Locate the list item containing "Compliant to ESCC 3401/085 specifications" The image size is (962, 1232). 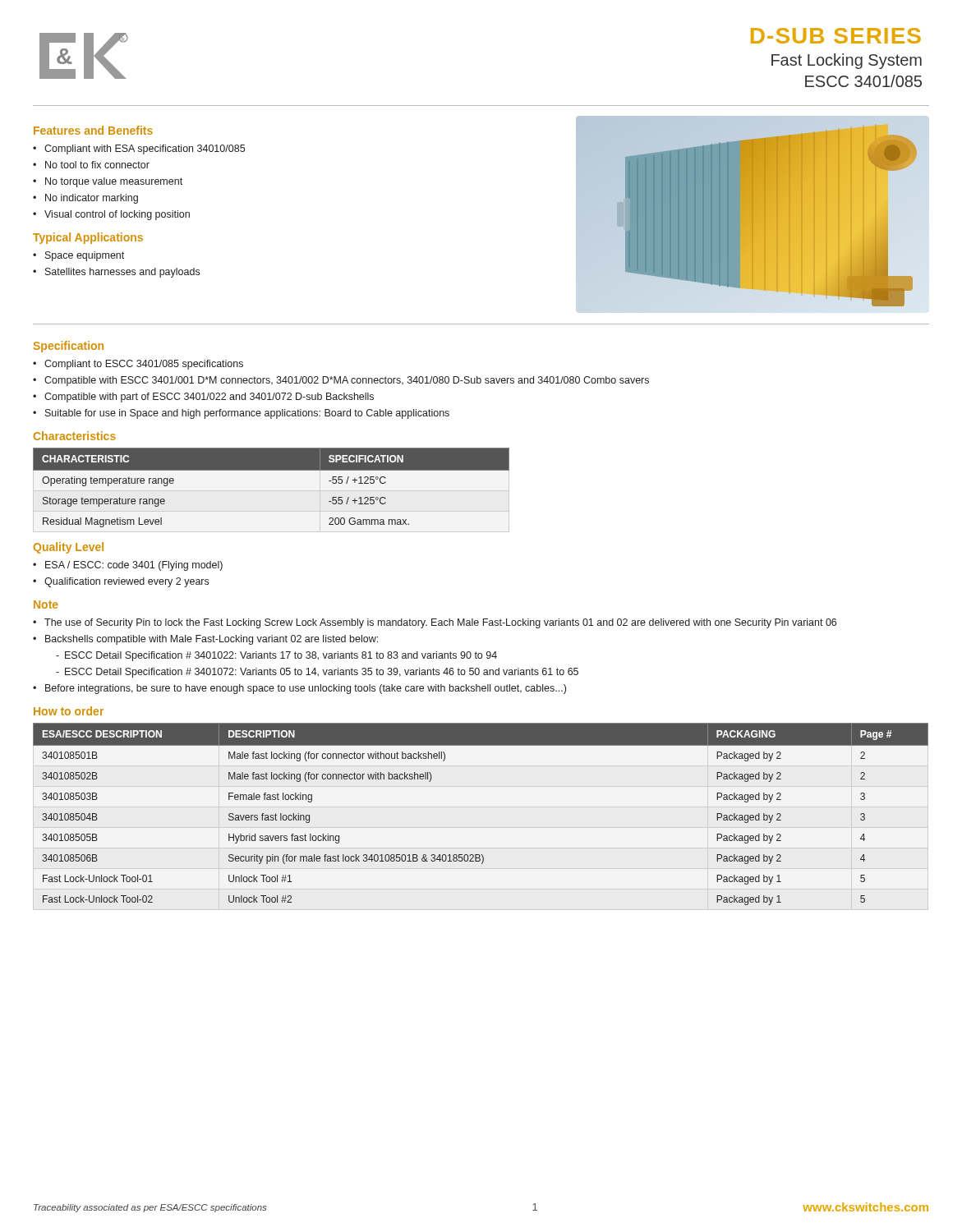pos(144,364)
